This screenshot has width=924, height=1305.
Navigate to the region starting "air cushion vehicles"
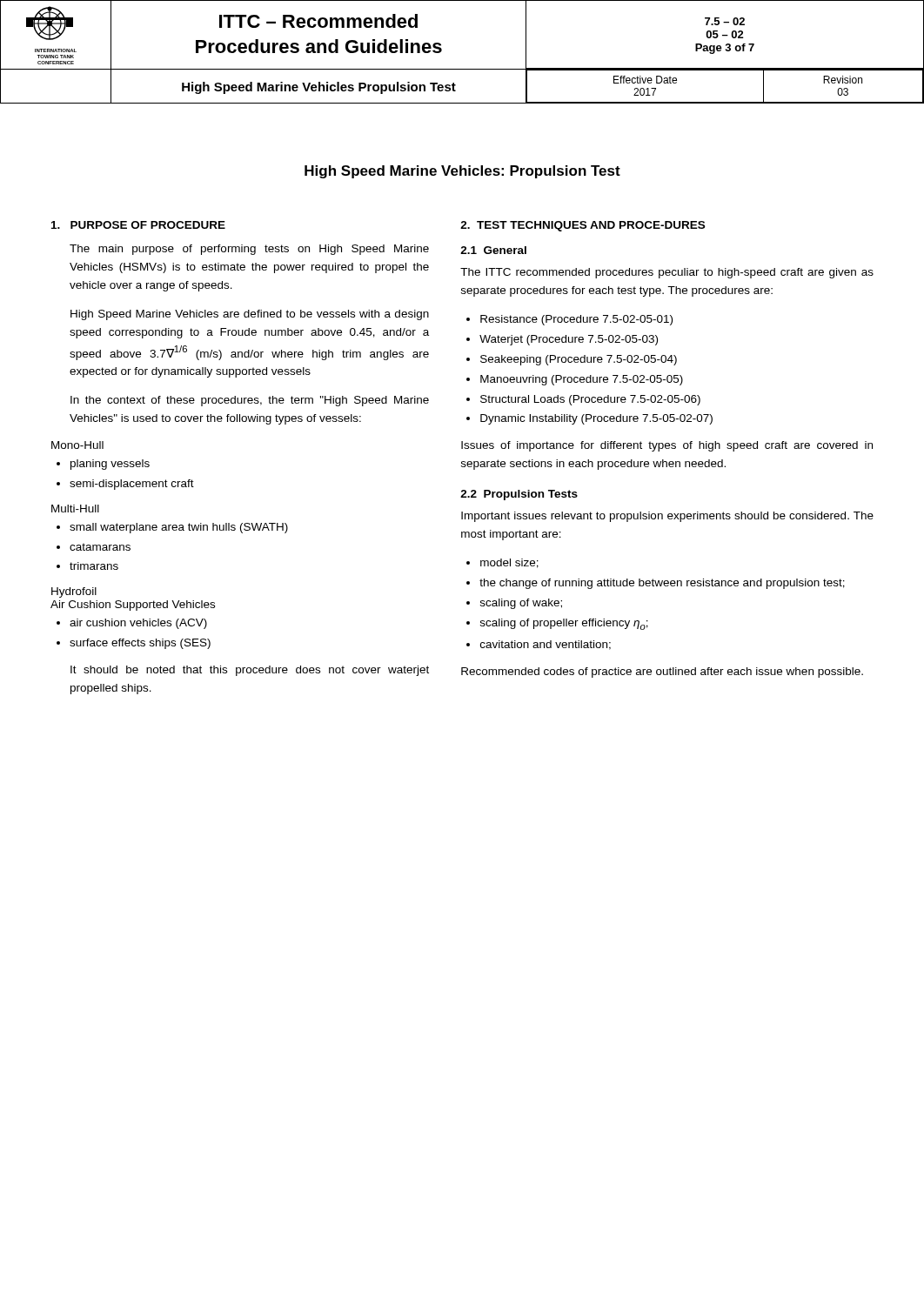pos(138,623)
